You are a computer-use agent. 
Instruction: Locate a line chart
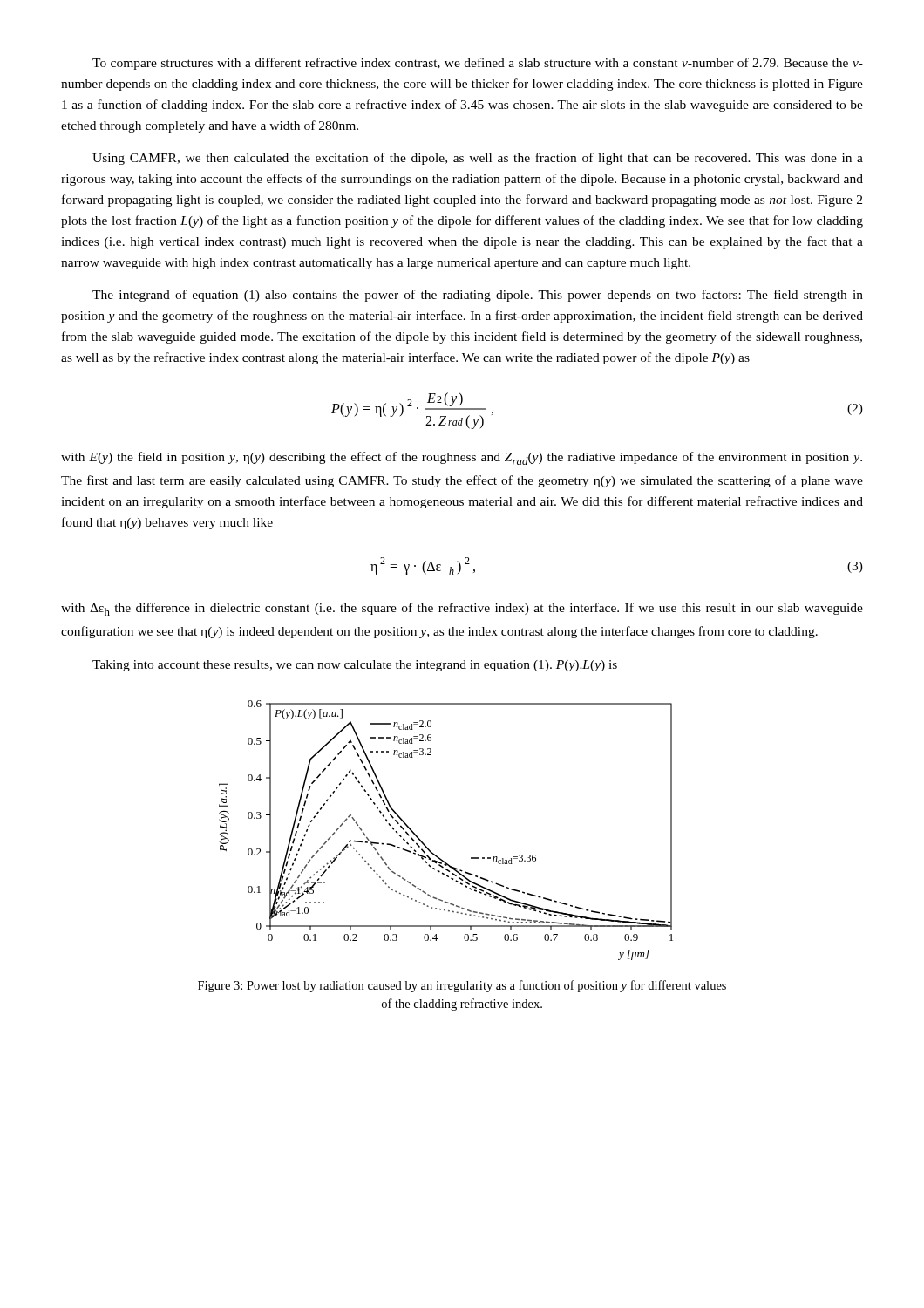coord(462,830)
